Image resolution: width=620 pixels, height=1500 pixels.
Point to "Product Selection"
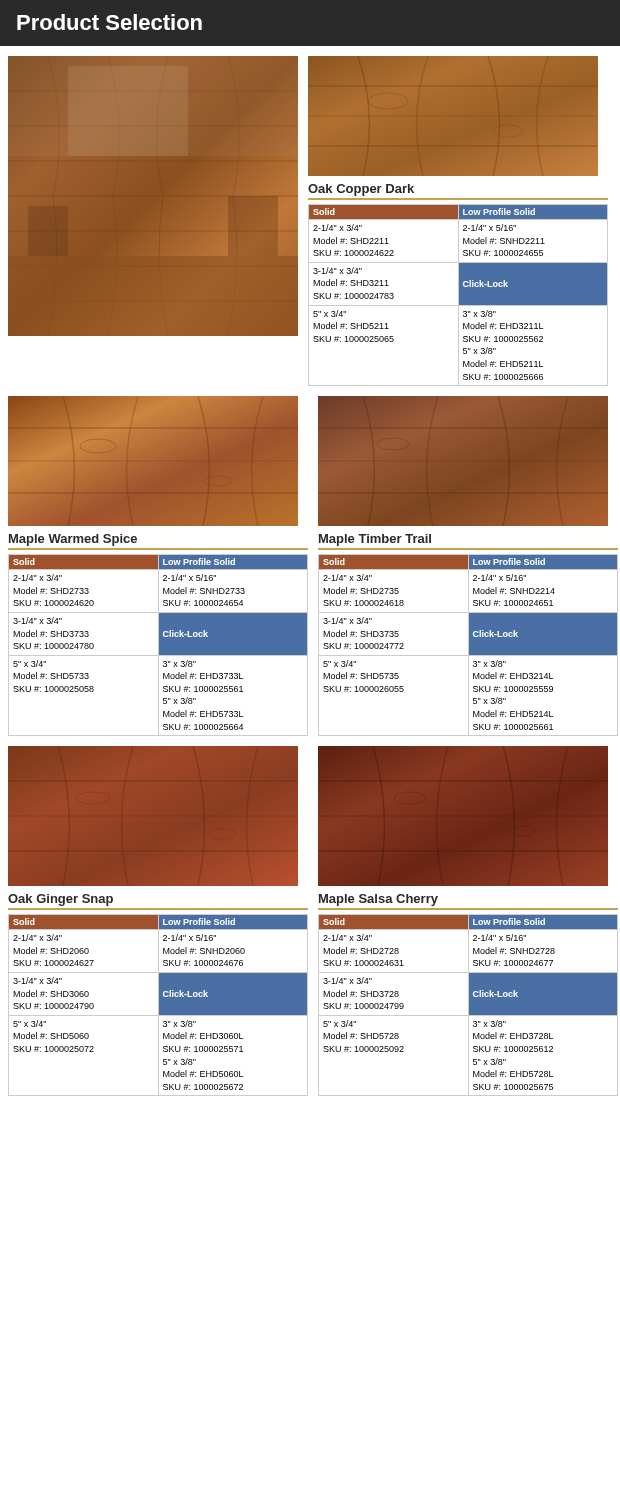click(x=110, y=22)
